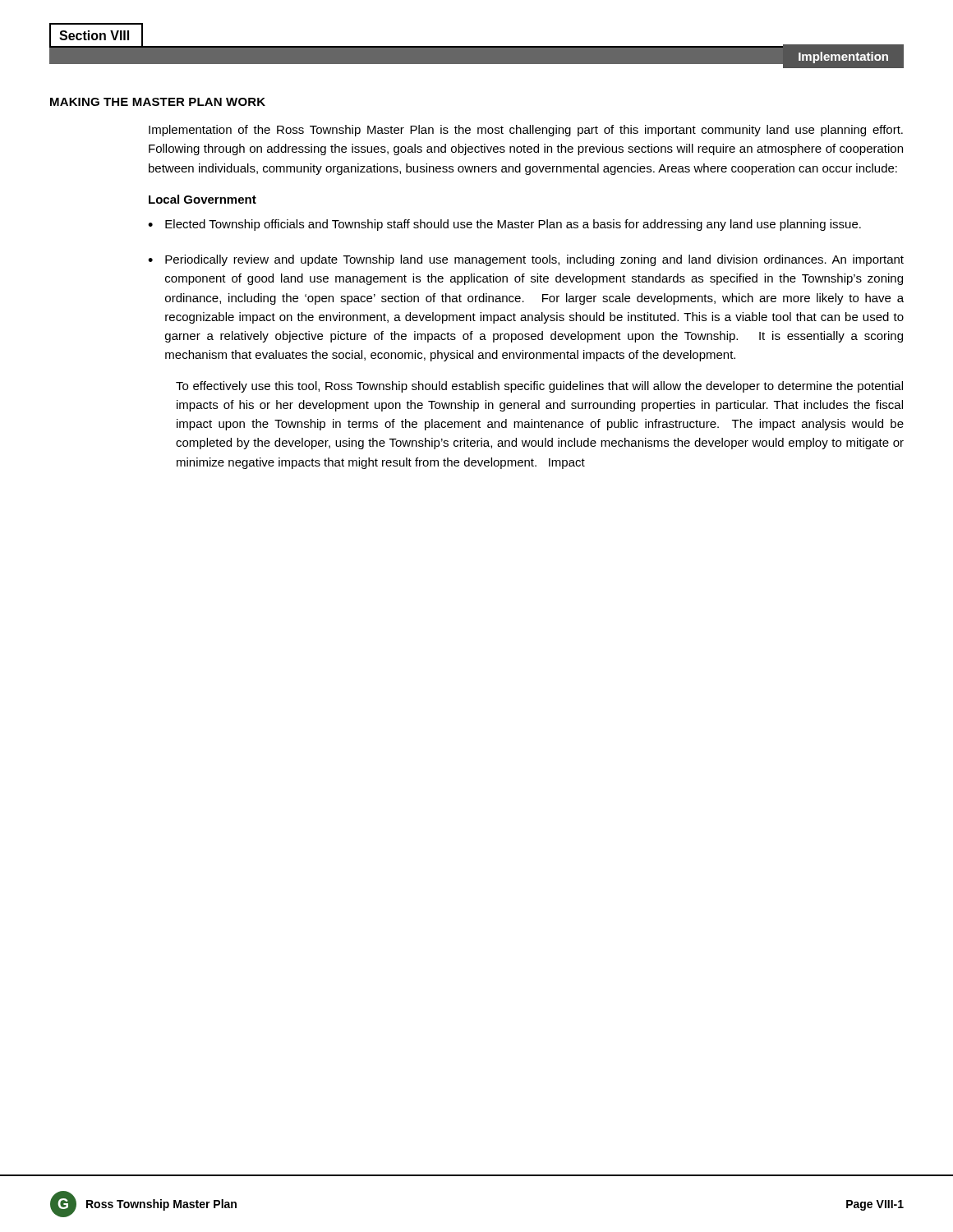Screen dimensions: 1232x953
Task: Click on the list item that reads "• Elected Township officials"
Action: tap(526, 225)
